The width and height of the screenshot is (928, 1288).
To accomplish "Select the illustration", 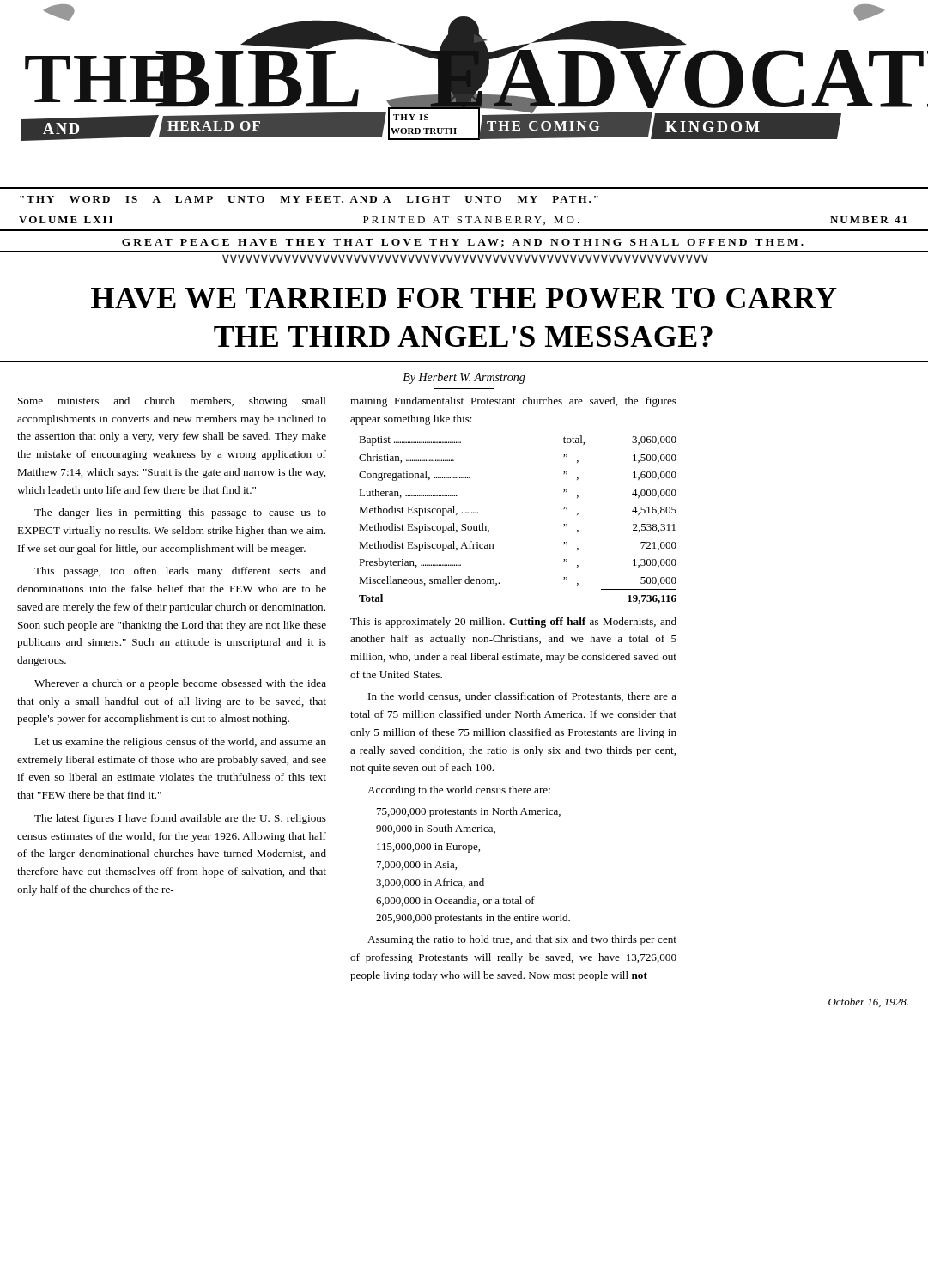I will [464, 94].
